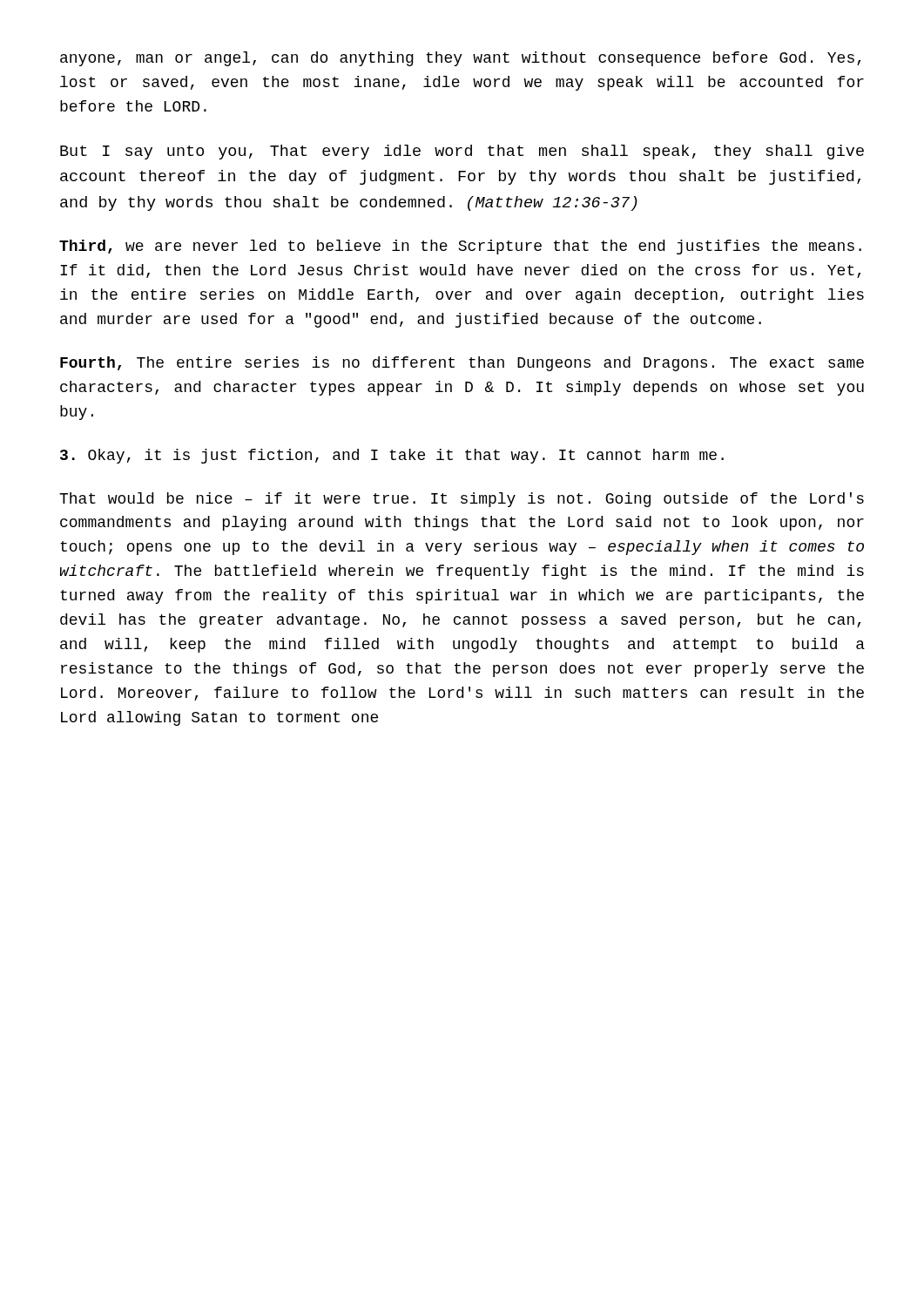This screenshot has width=924, height=1307.
Task: Navigate to the text starting "Fourth, The entire series is"
Action: [462, 388]
